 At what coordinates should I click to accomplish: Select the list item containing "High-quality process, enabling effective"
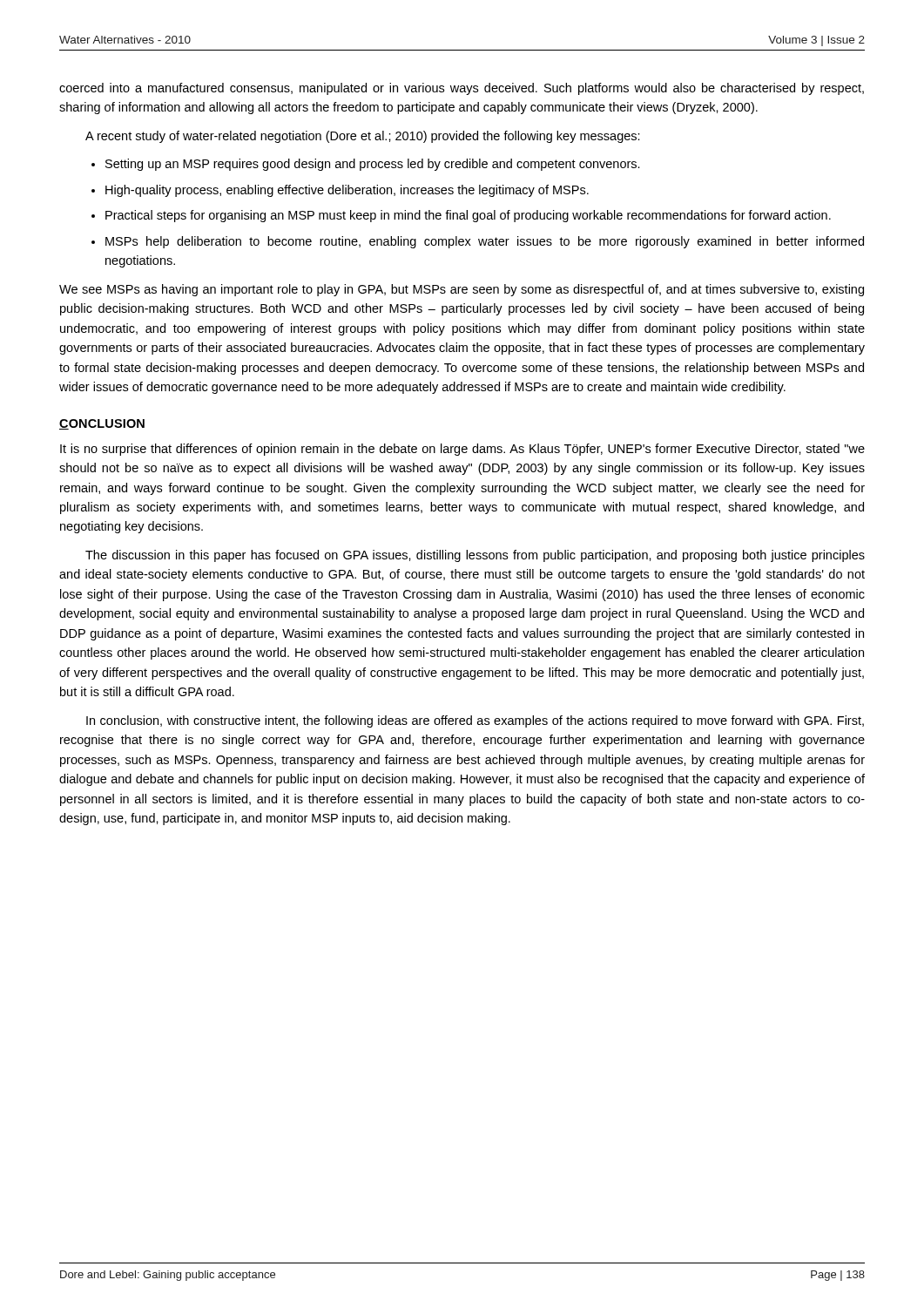click(x=347, y=190)
